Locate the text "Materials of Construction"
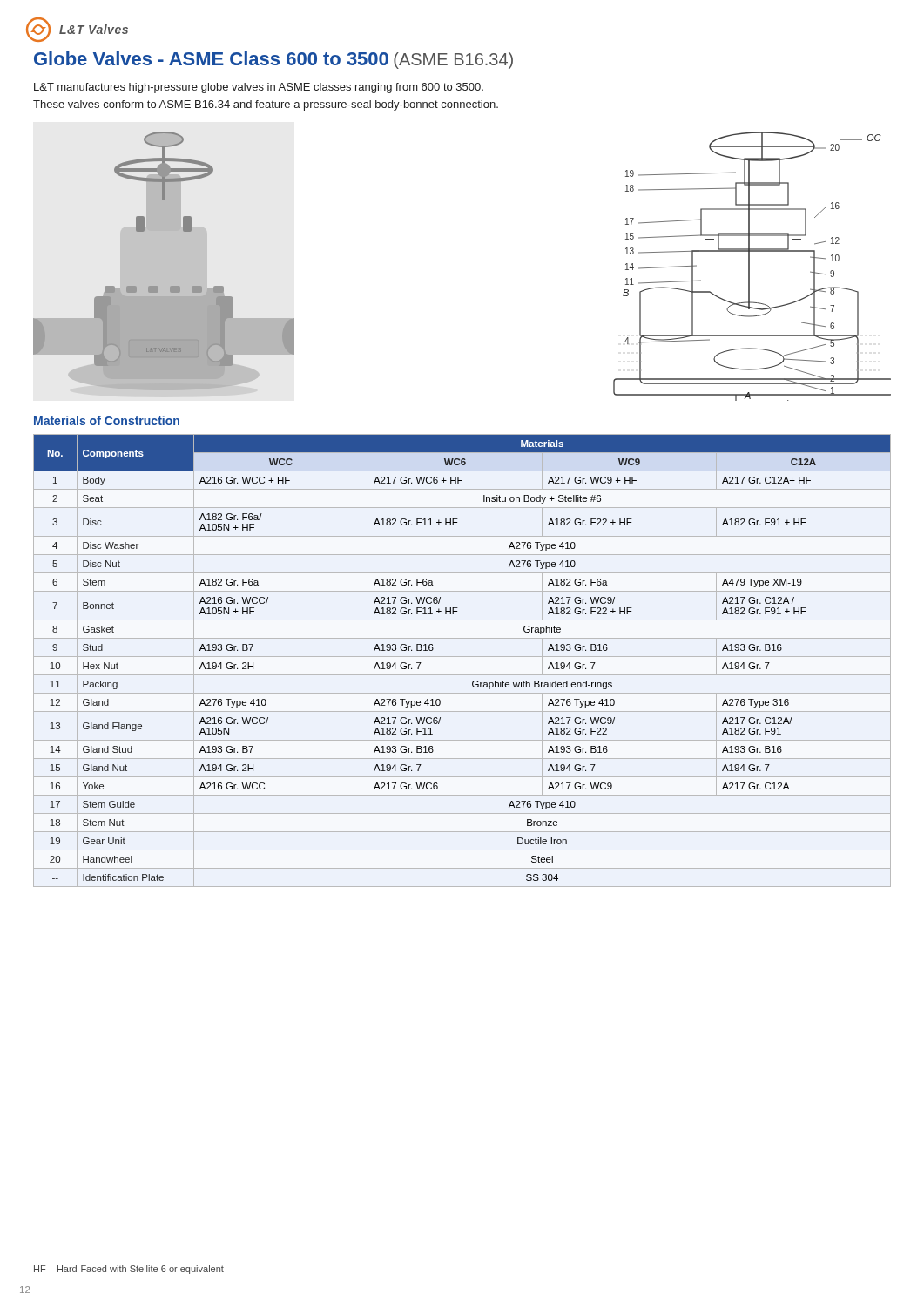Screen dimensions: 1307x924 tap(107, 421)
